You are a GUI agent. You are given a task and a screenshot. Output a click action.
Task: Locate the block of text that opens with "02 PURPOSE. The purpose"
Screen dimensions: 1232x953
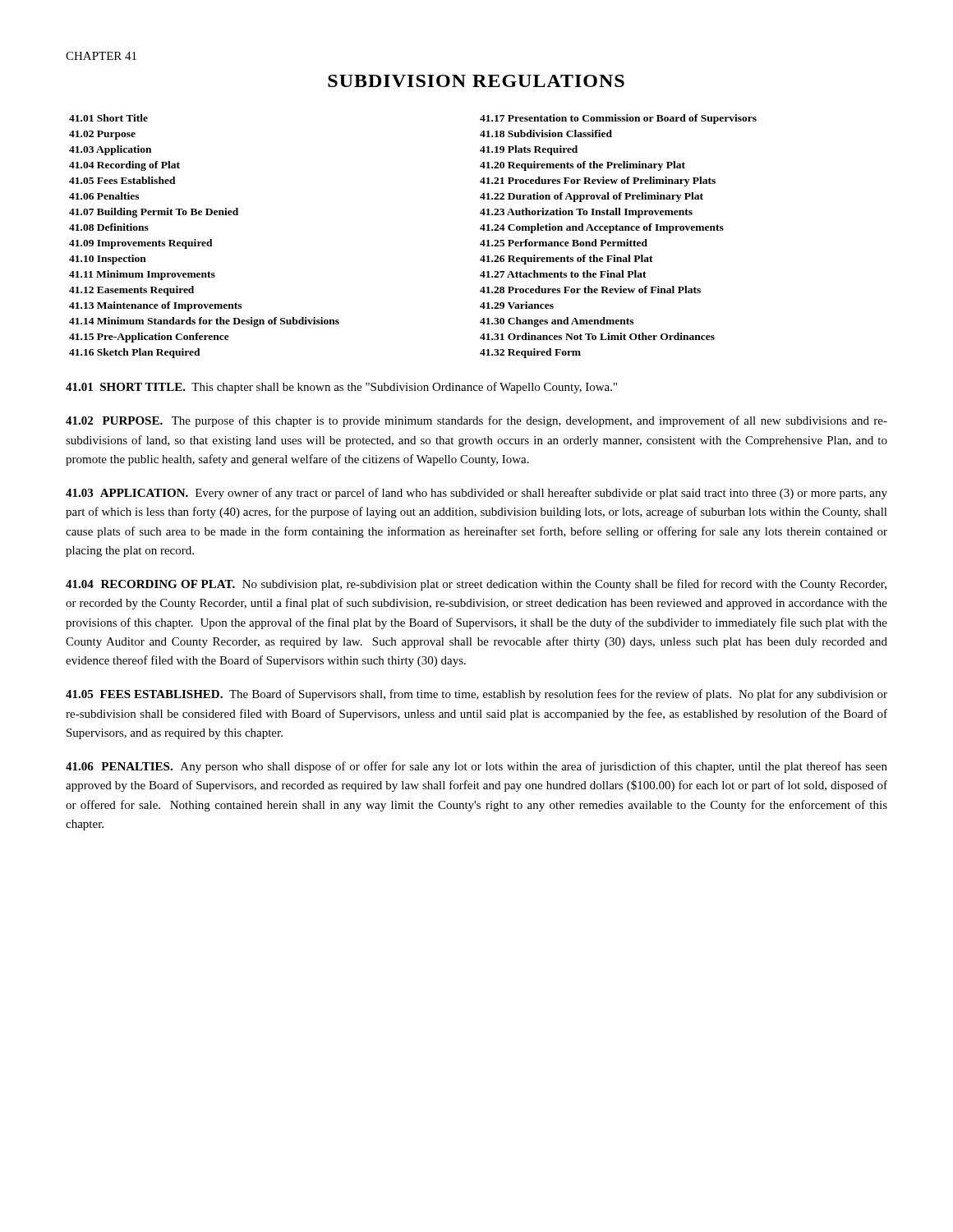click(476, 440)
